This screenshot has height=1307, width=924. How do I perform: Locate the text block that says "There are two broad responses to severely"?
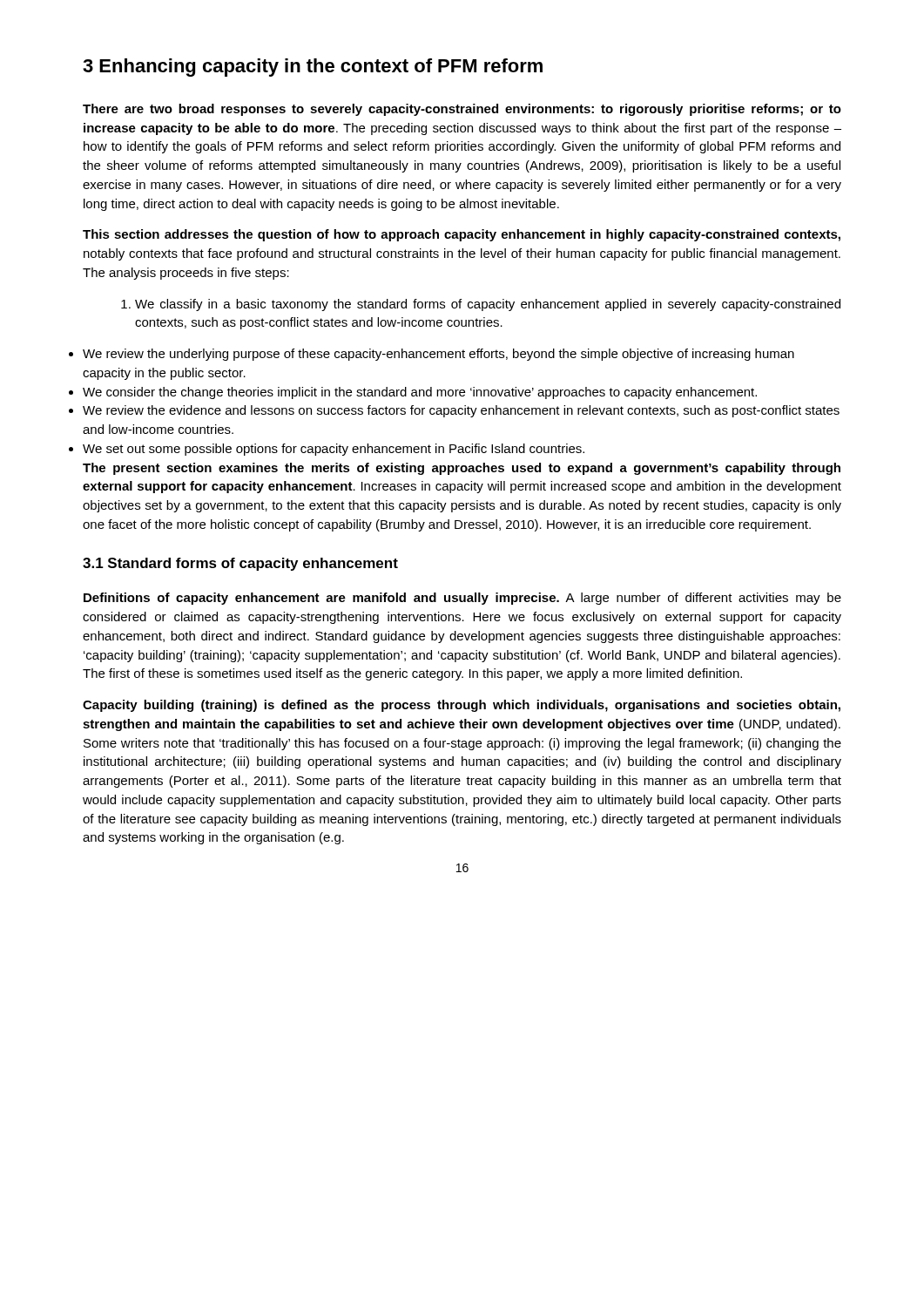[462, 156]
